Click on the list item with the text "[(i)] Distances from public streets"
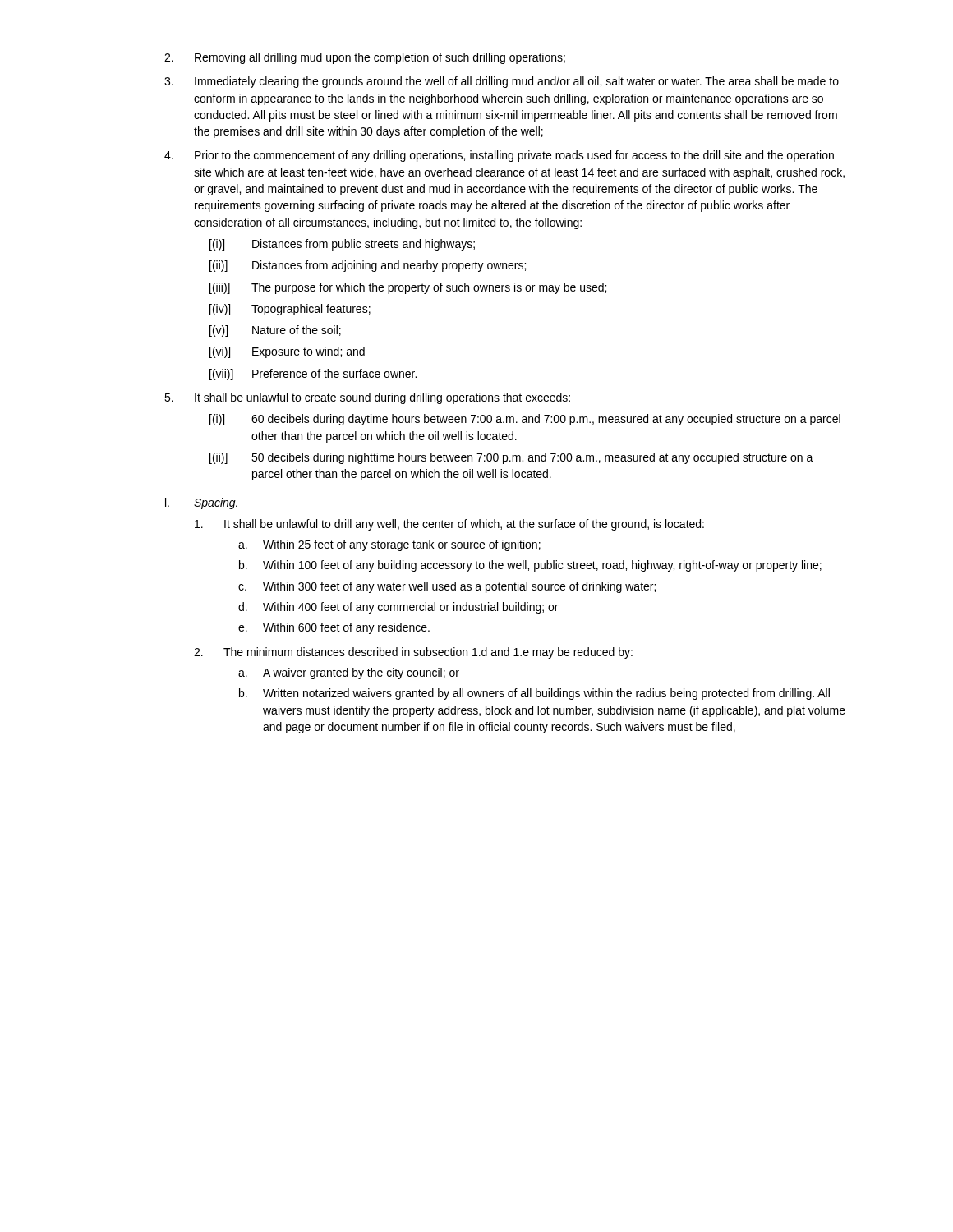This screenshot has height=1232, width=953. click(342, 245)
